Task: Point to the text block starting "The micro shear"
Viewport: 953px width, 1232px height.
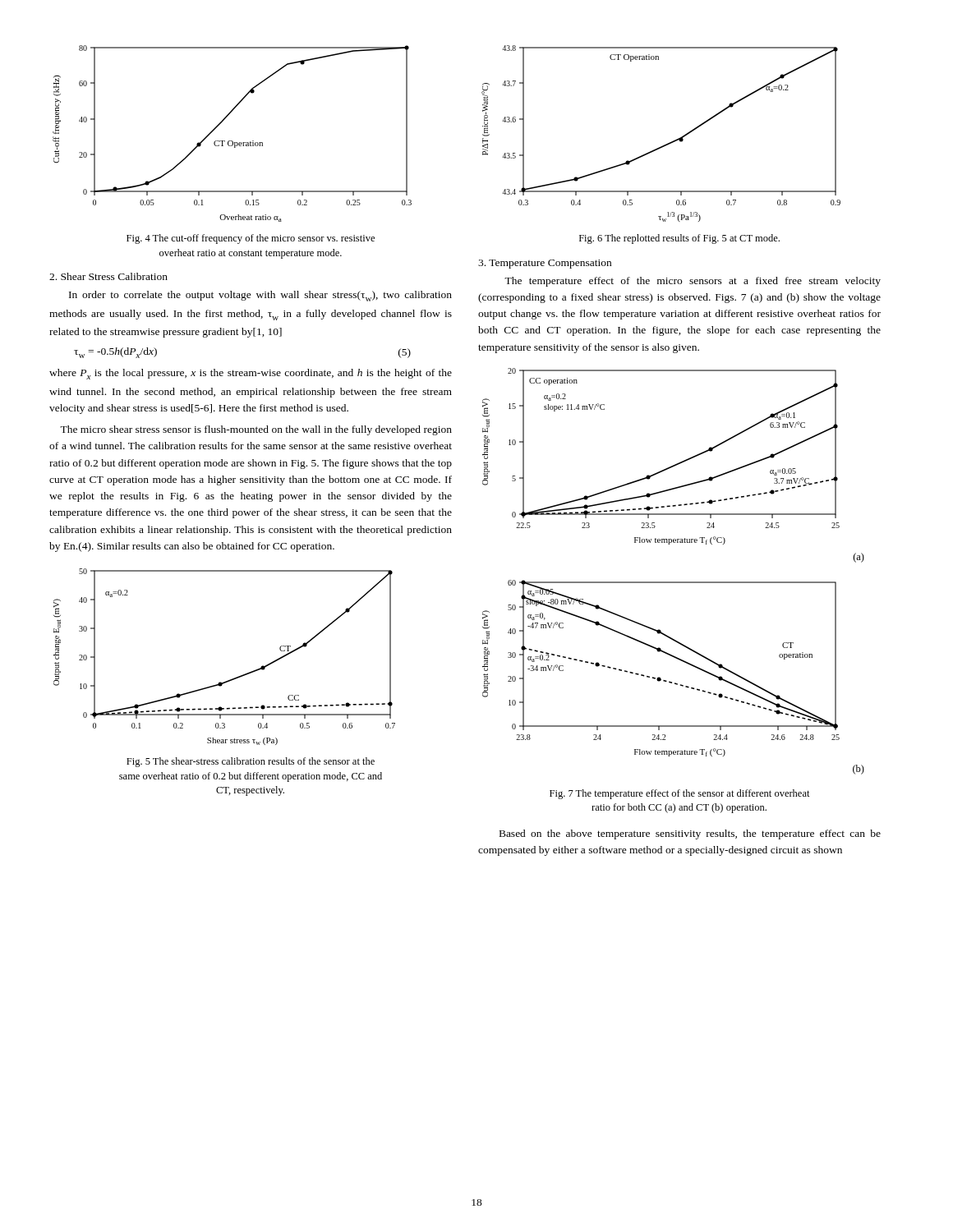Action: tap(251, 487)
